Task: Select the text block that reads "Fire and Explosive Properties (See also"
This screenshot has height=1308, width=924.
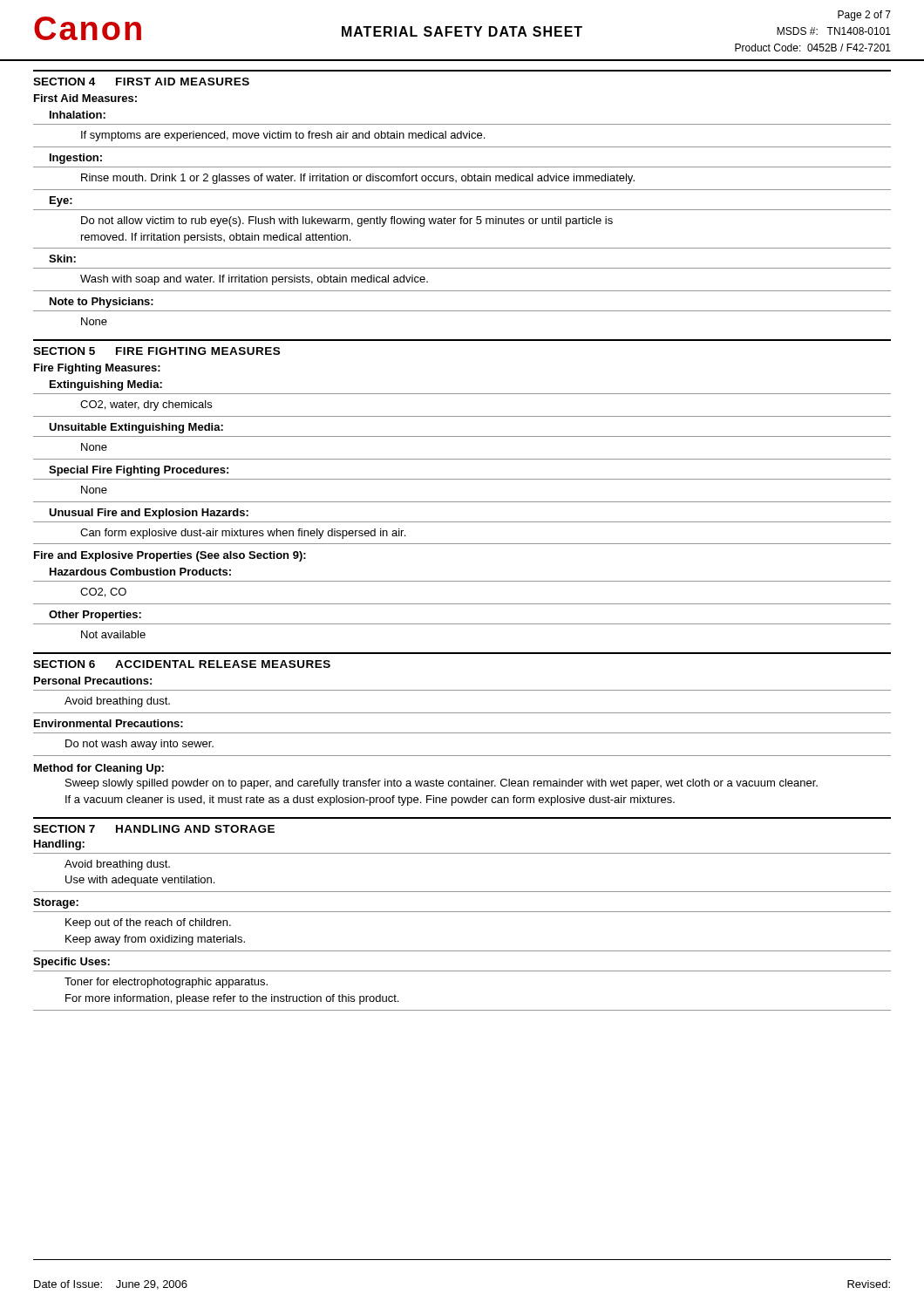Action: pyautogui.click(x=170, y=555)
